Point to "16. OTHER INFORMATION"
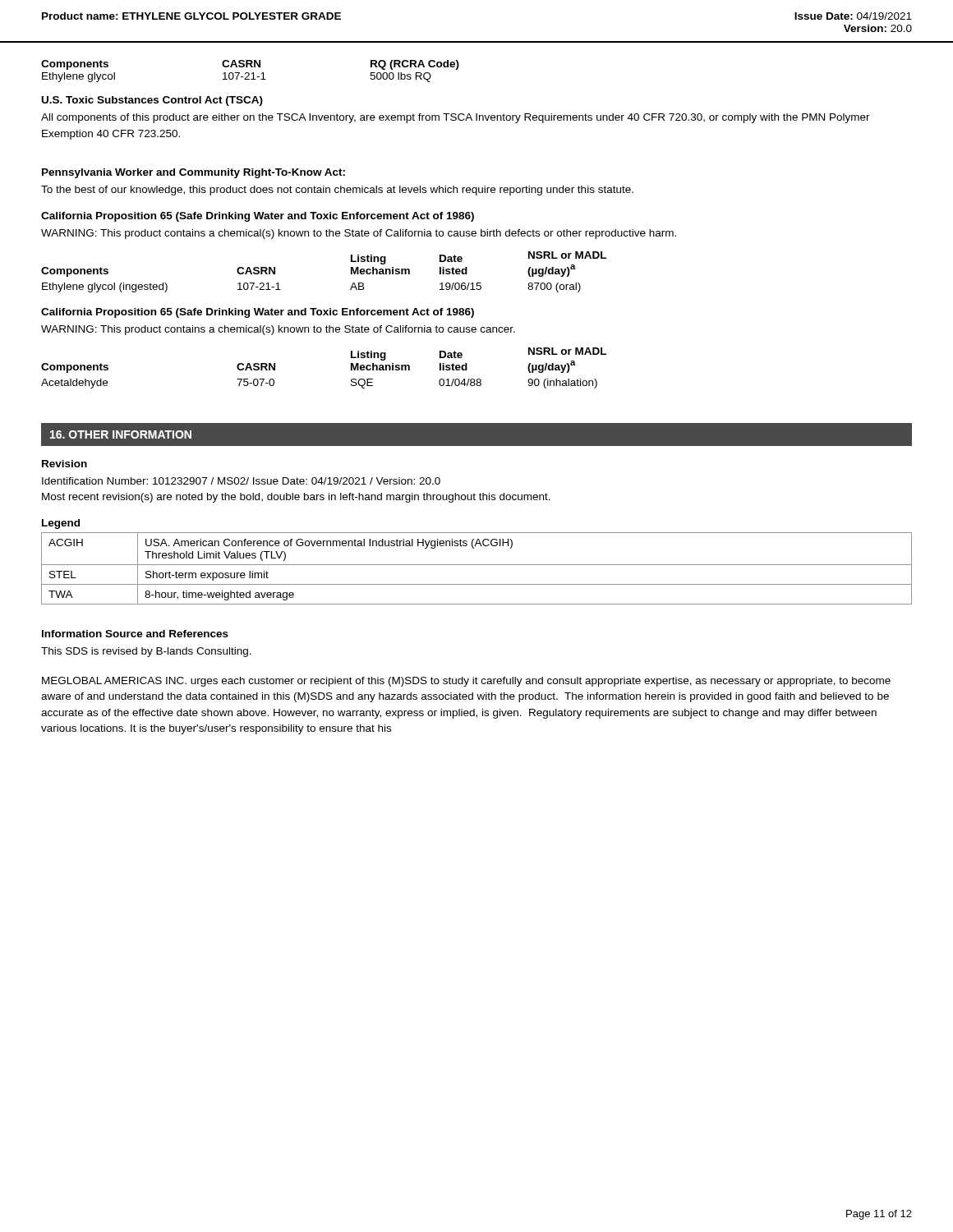The height and width of the screenshot is (1232, 953). (x=121, y=434)
